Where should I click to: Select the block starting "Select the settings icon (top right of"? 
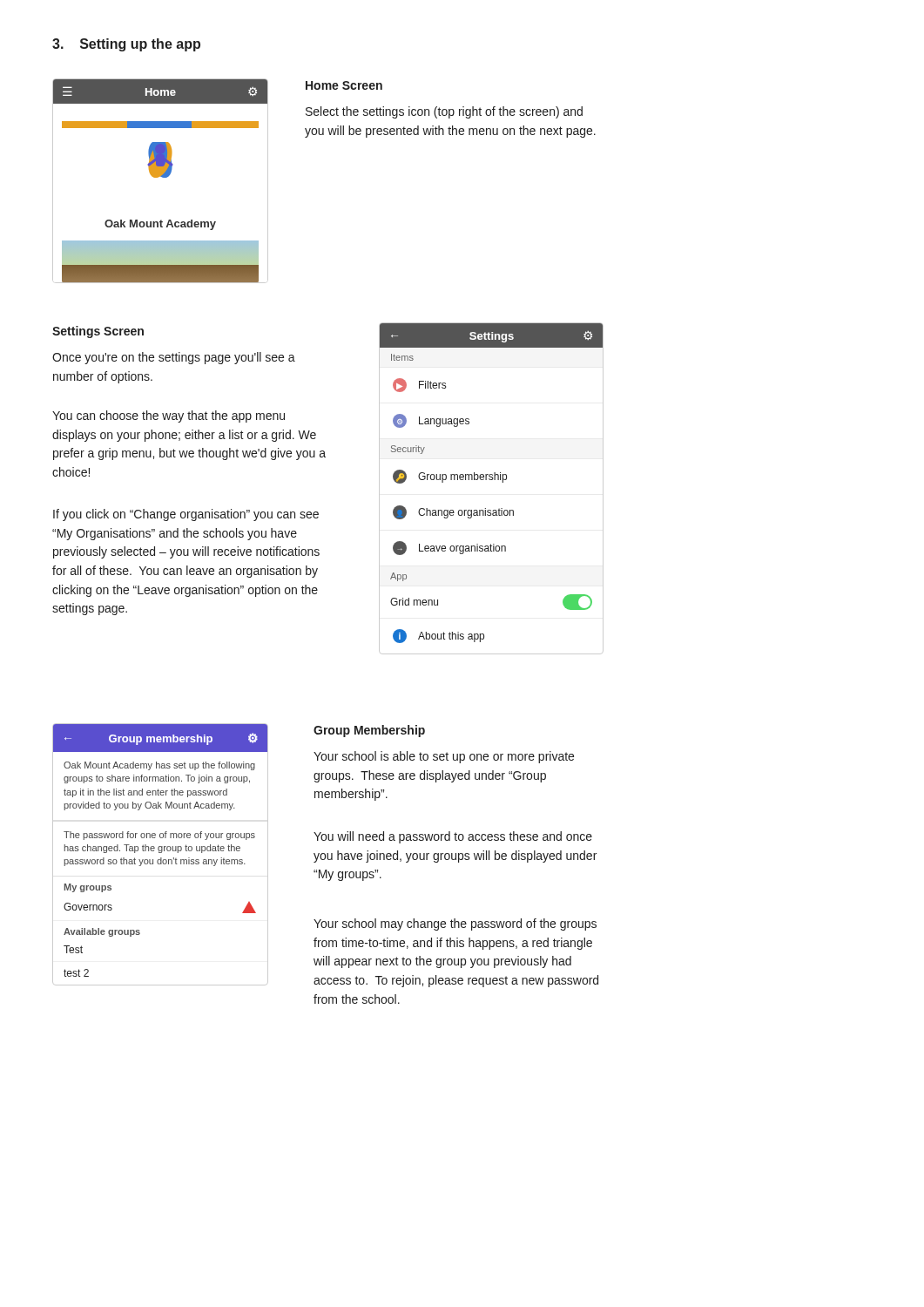[451, 121]
